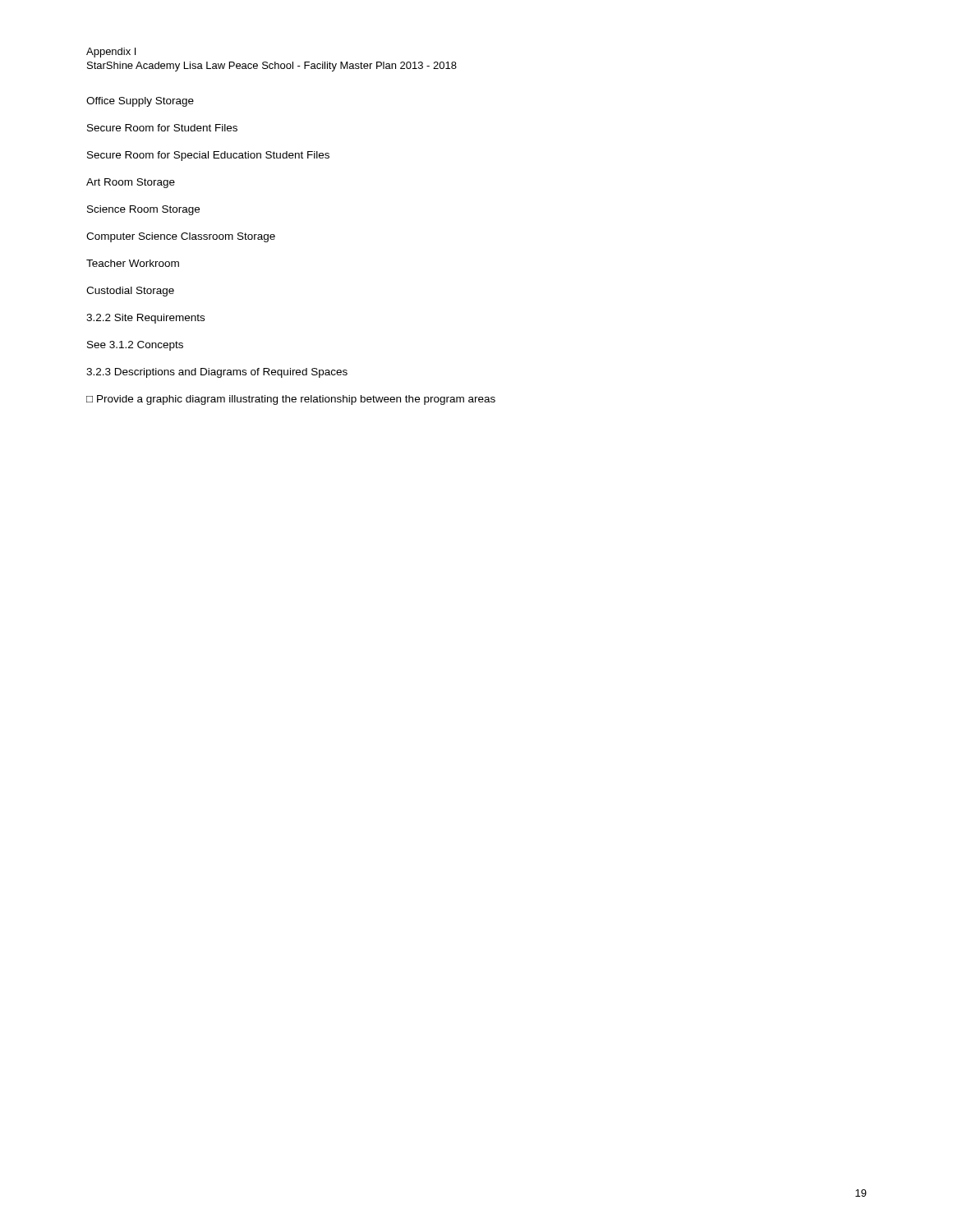
Task: Locate the text "See 3.1.2 Concepts"
Action: (x=135, y=345)
